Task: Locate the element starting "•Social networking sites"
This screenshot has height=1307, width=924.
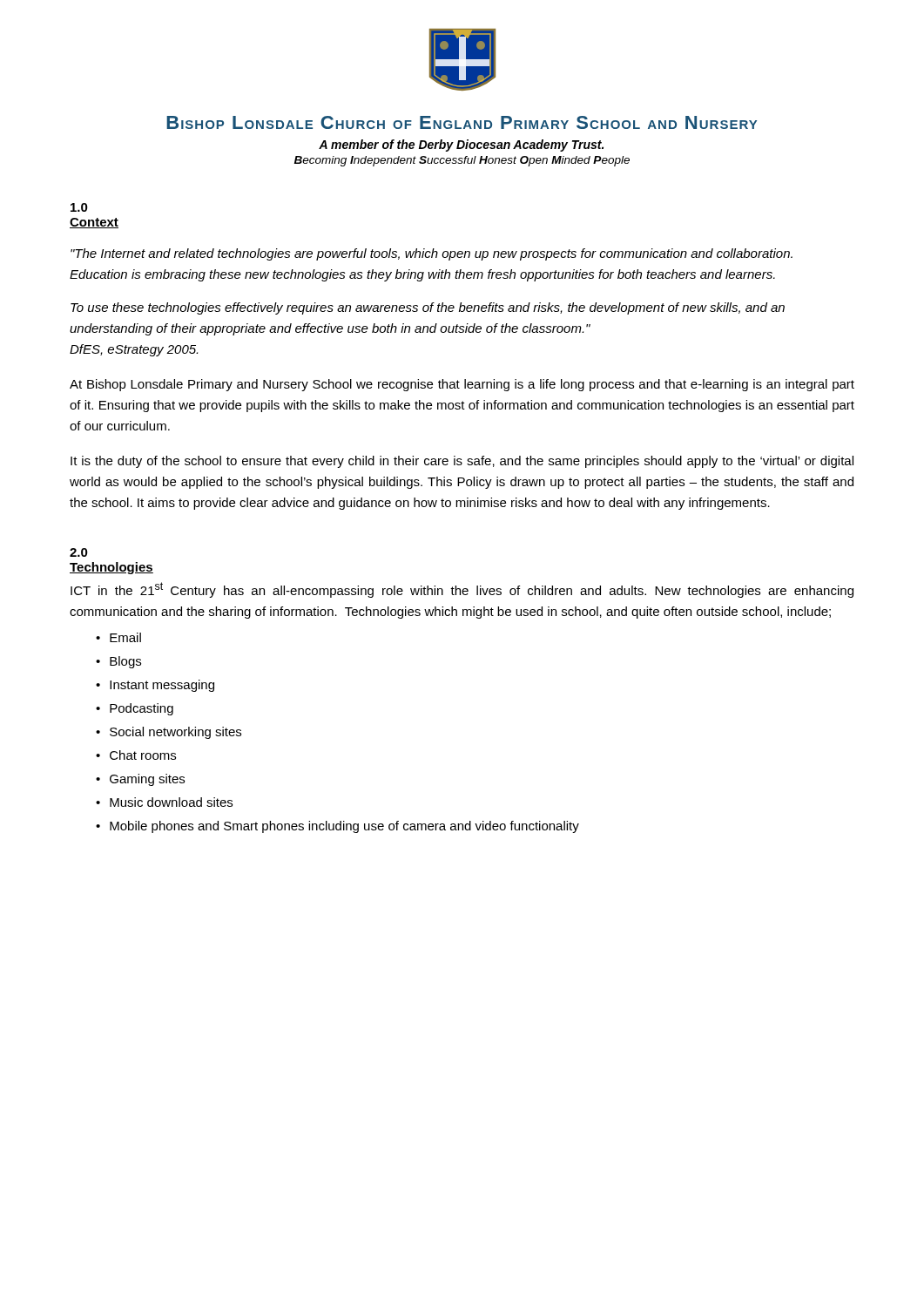Action: [x=169, y=732]
